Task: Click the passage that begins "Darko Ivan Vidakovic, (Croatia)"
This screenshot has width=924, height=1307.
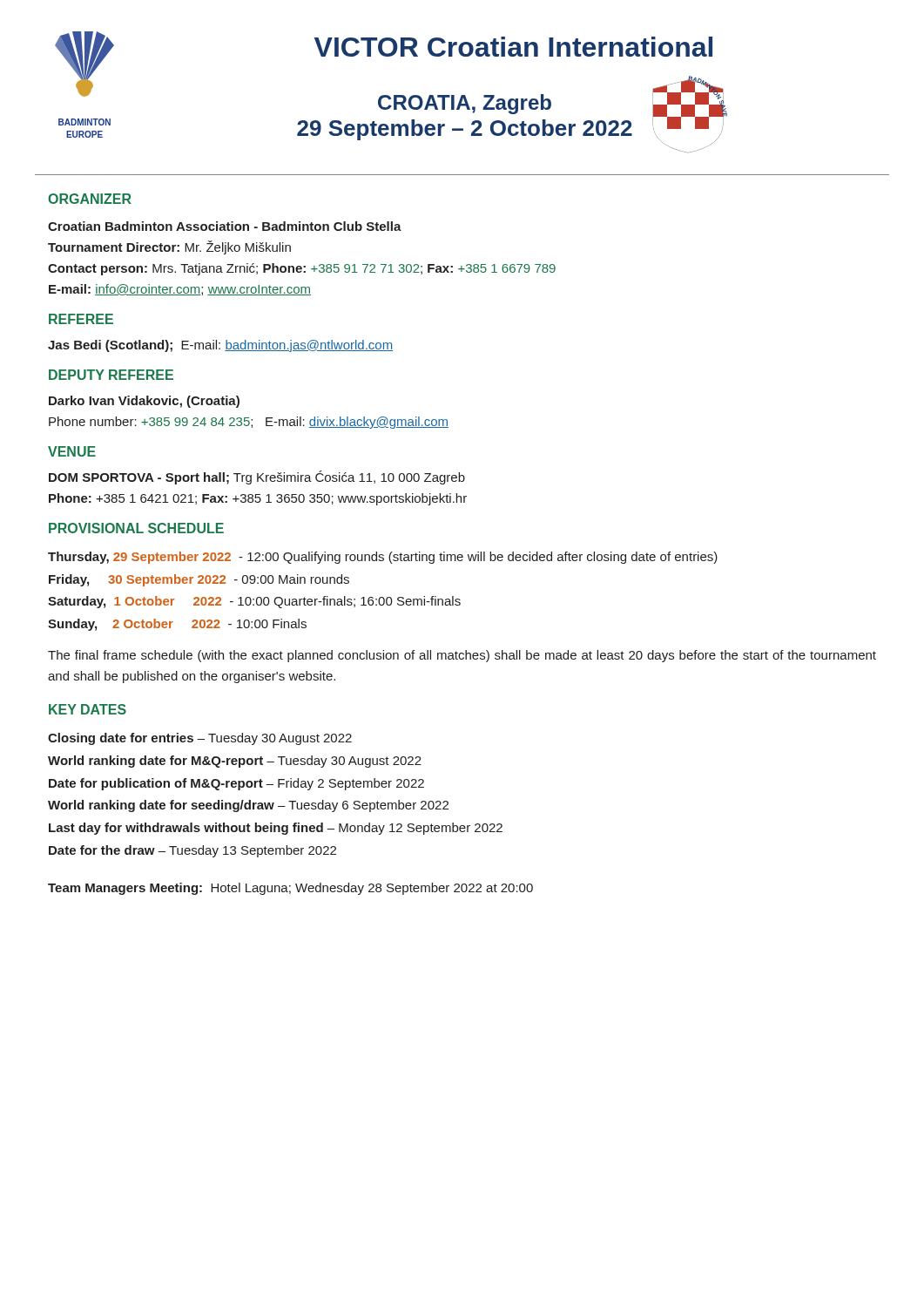Action: point(248,411)
